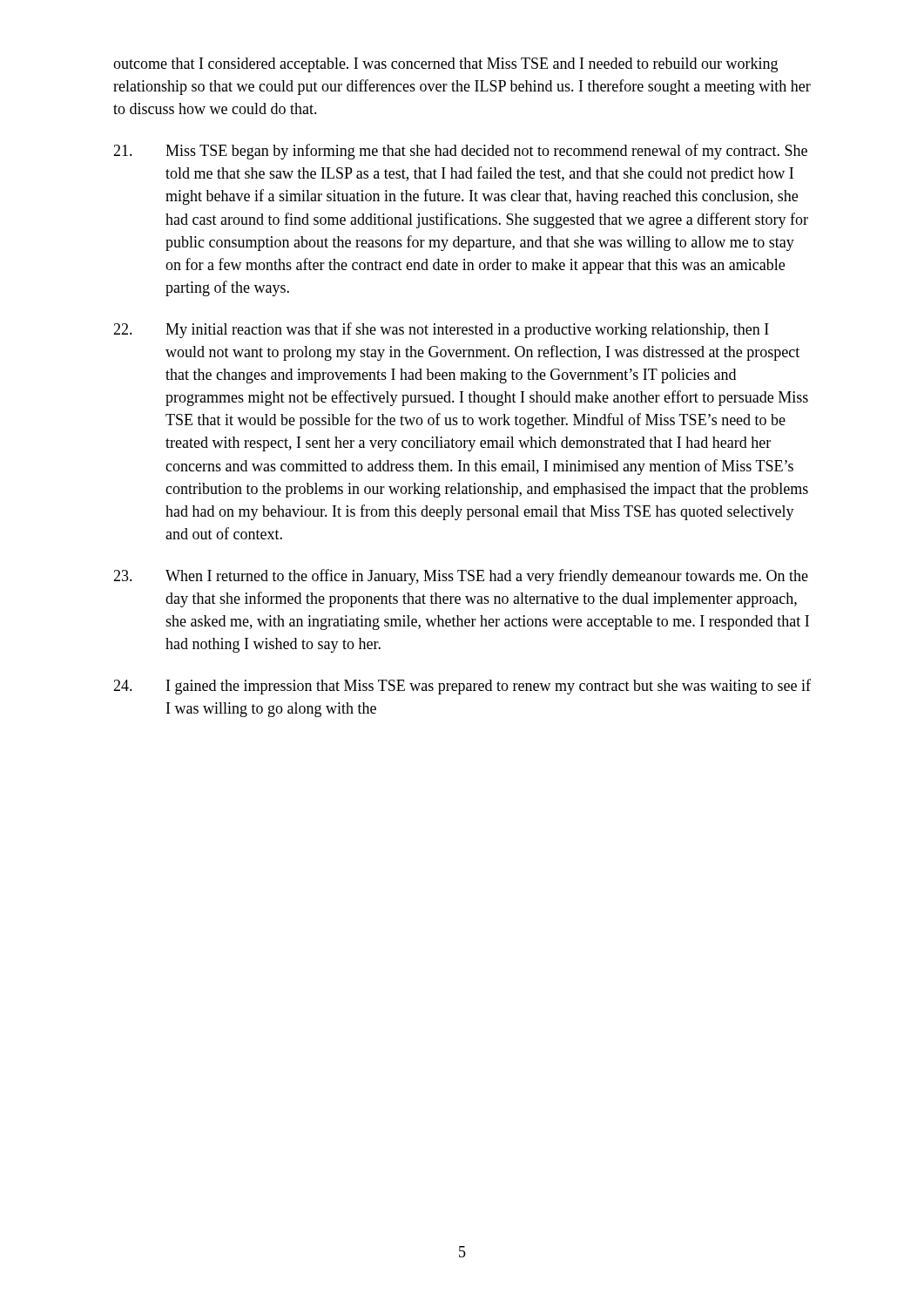Locate the text starting "I gained the"
This screenshot has height=1307, width=924.
point(462,697)
